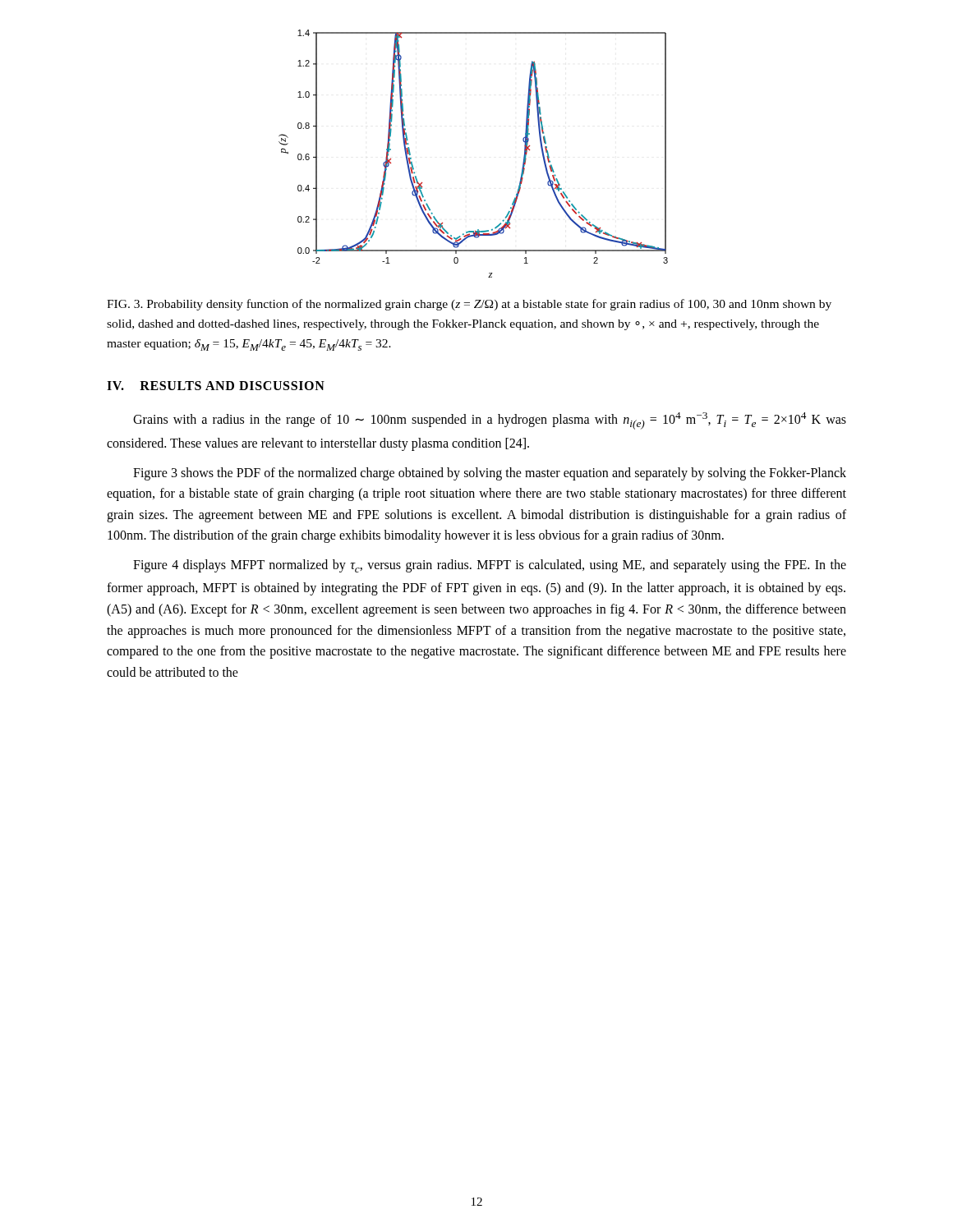
Task: Click on the text block starting "IV. RESULTS AND DISCUSSION"
Action: point(216,386)
